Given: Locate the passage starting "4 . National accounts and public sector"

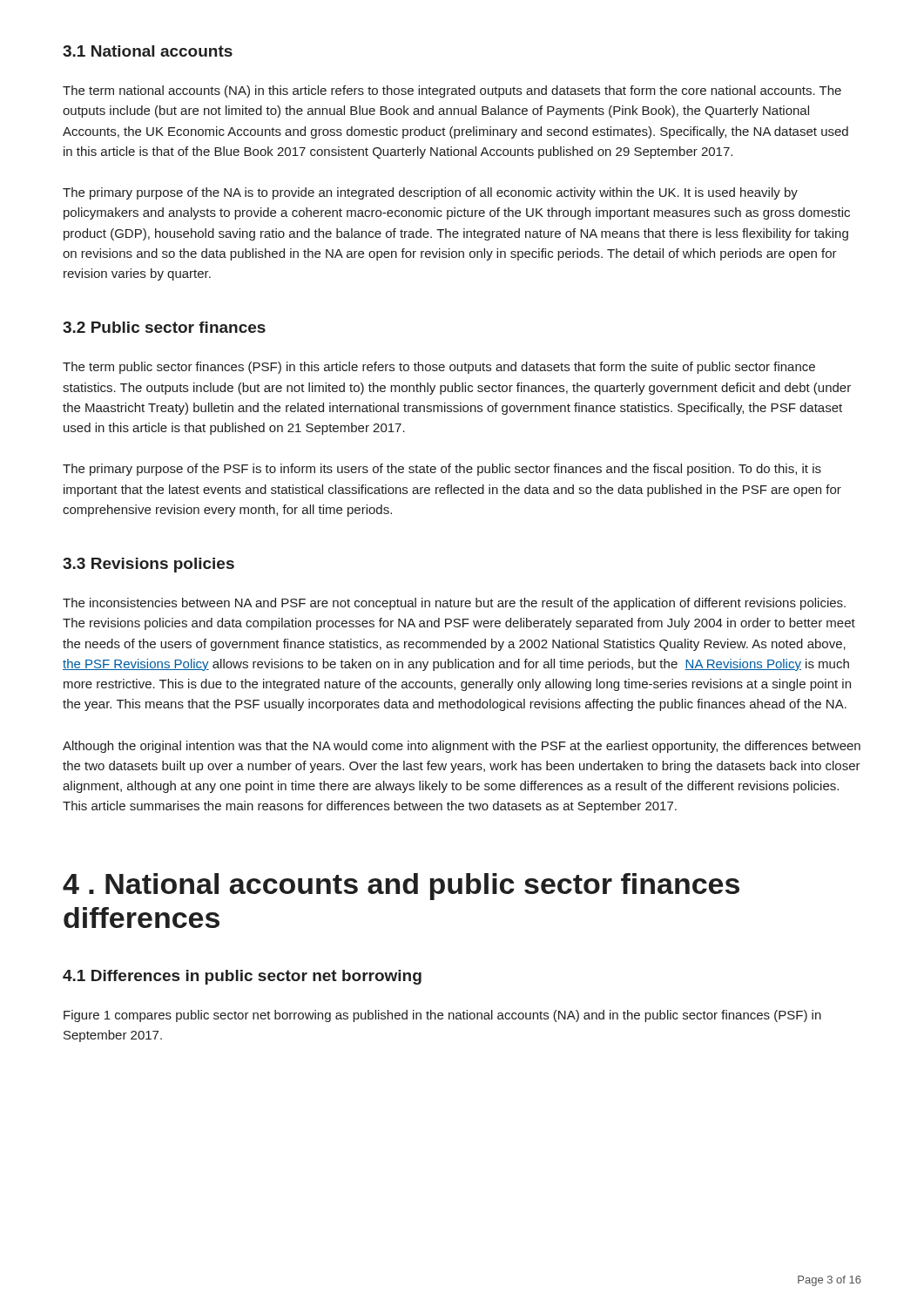Looking at the screenshot, I should (462, 901).
